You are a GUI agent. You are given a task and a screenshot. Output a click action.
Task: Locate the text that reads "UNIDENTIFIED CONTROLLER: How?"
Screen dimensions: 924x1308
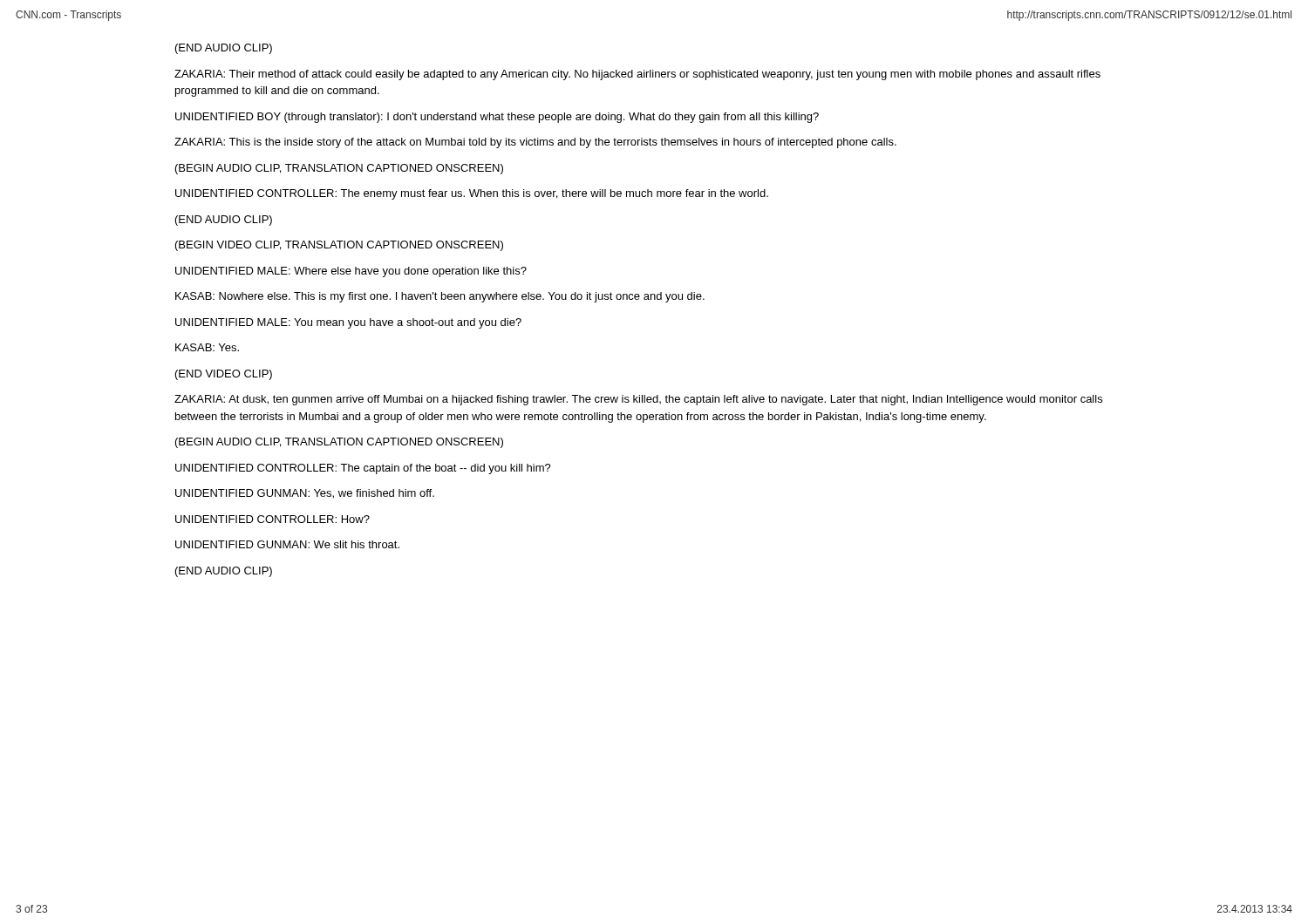click(x=272, y=519)
